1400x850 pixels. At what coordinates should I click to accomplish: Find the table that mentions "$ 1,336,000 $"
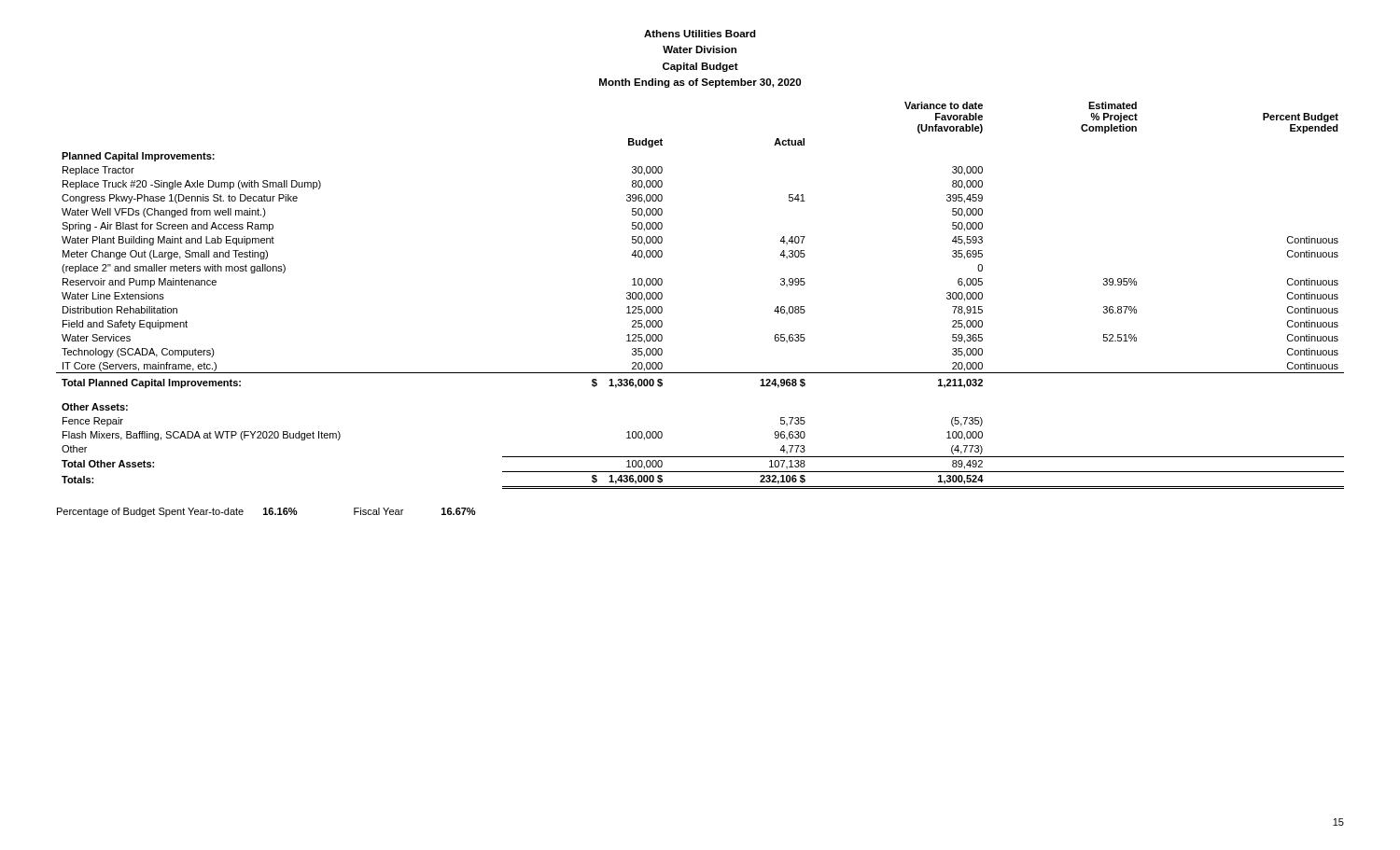(700, 293)
